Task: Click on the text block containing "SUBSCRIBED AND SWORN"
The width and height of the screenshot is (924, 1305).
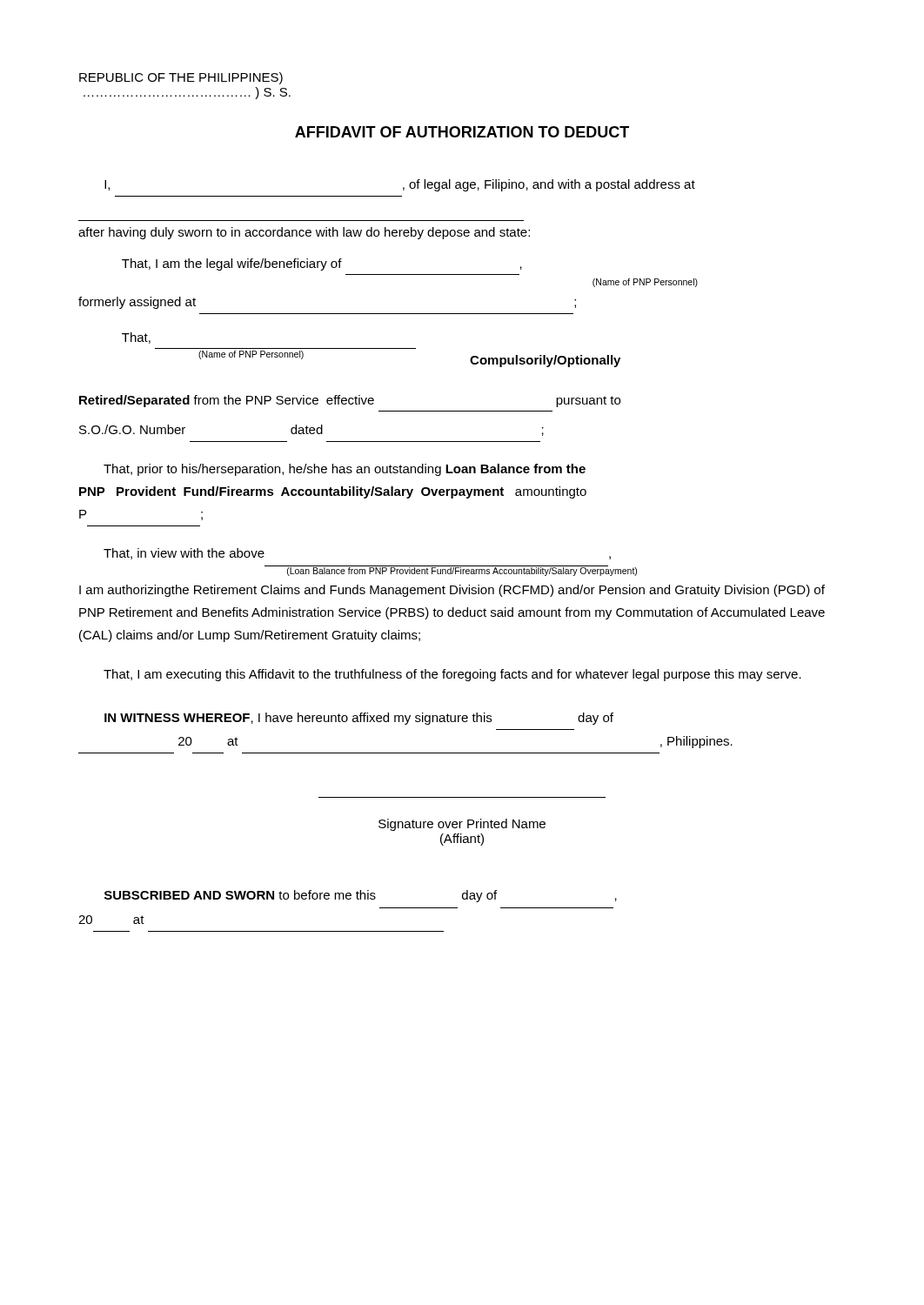Action: (462, 908)
